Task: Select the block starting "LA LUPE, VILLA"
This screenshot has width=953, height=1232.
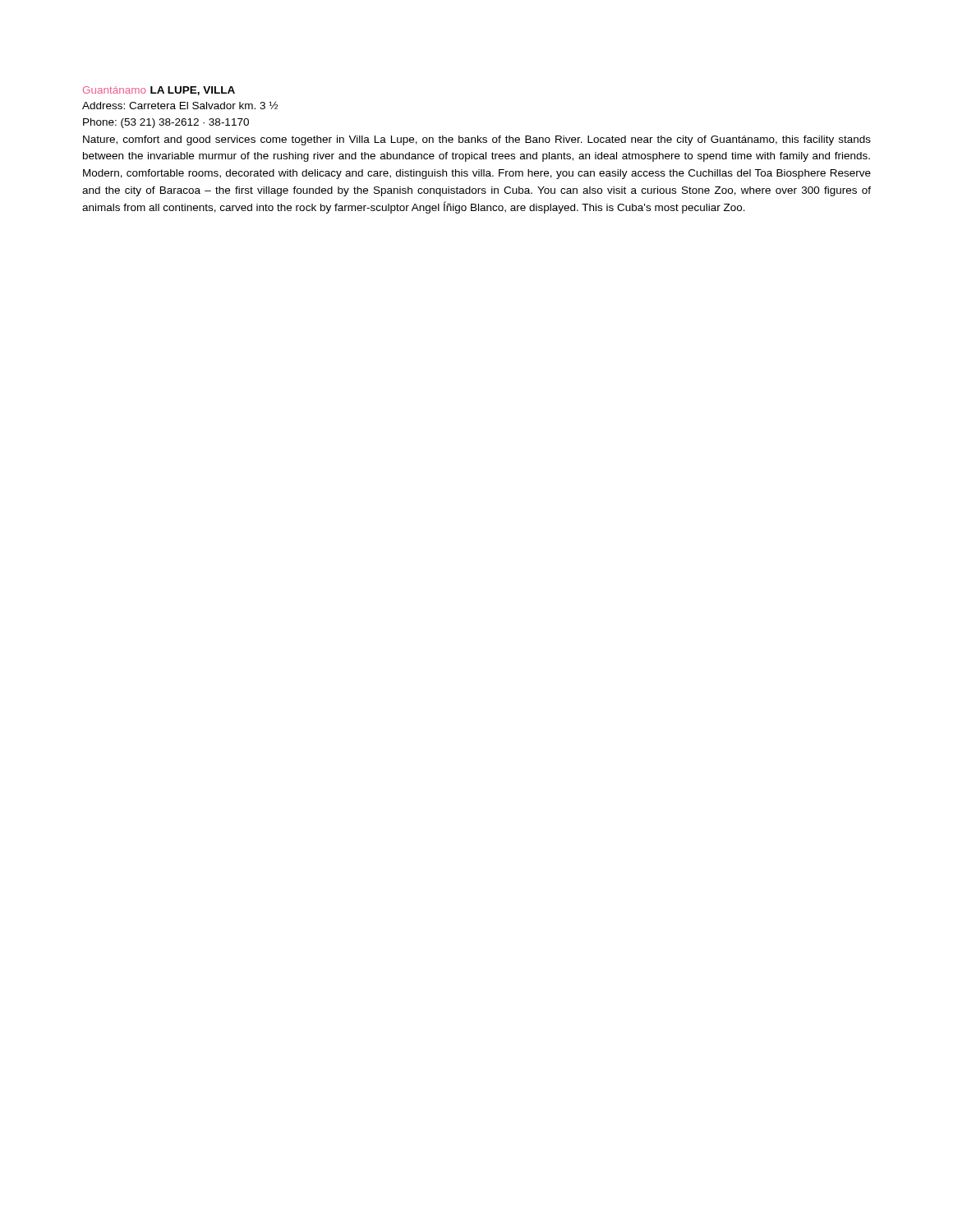Action: pos(193,90)
